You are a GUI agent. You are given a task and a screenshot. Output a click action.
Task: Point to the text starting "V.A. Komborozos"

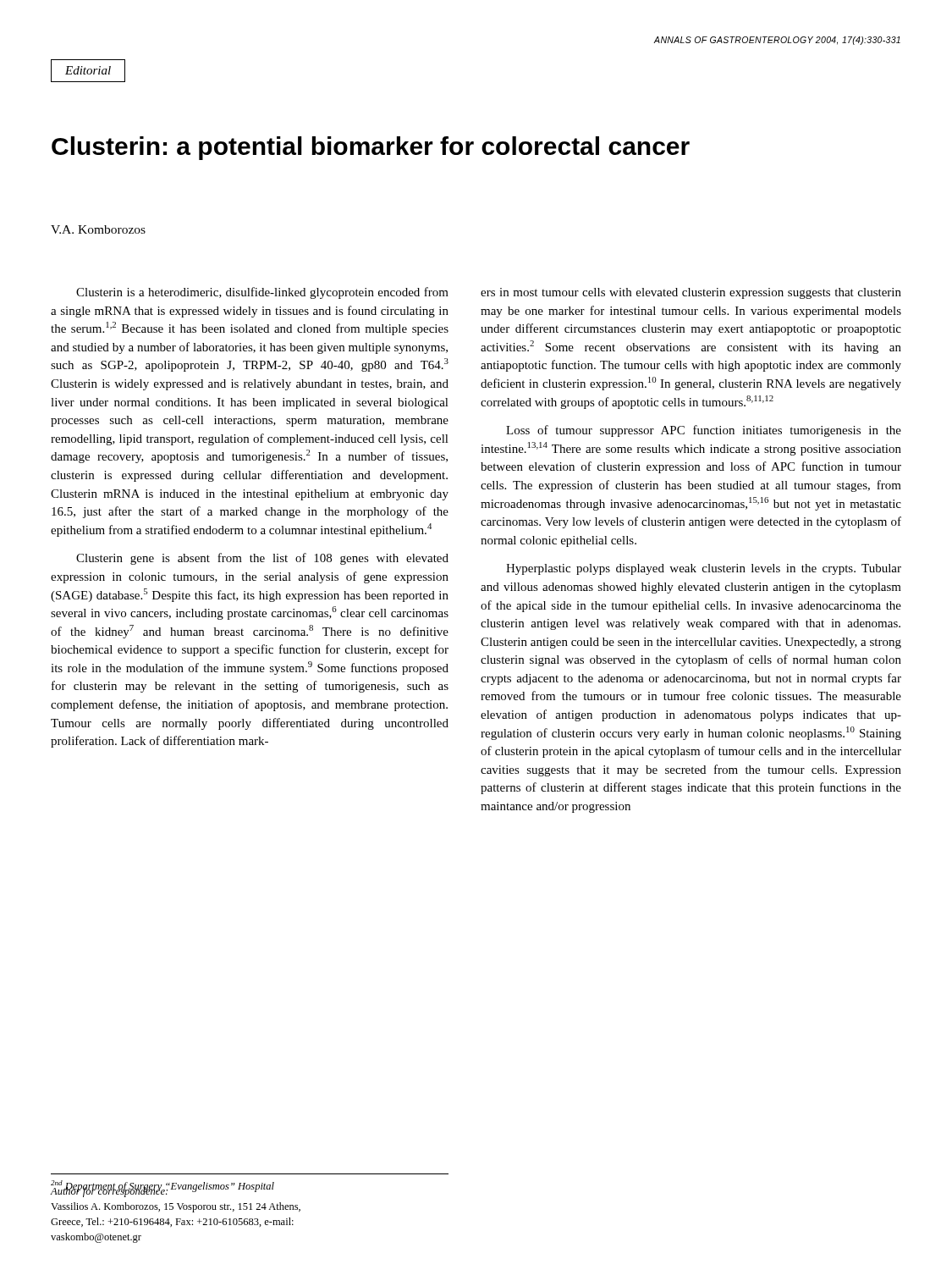pos(98,230)
